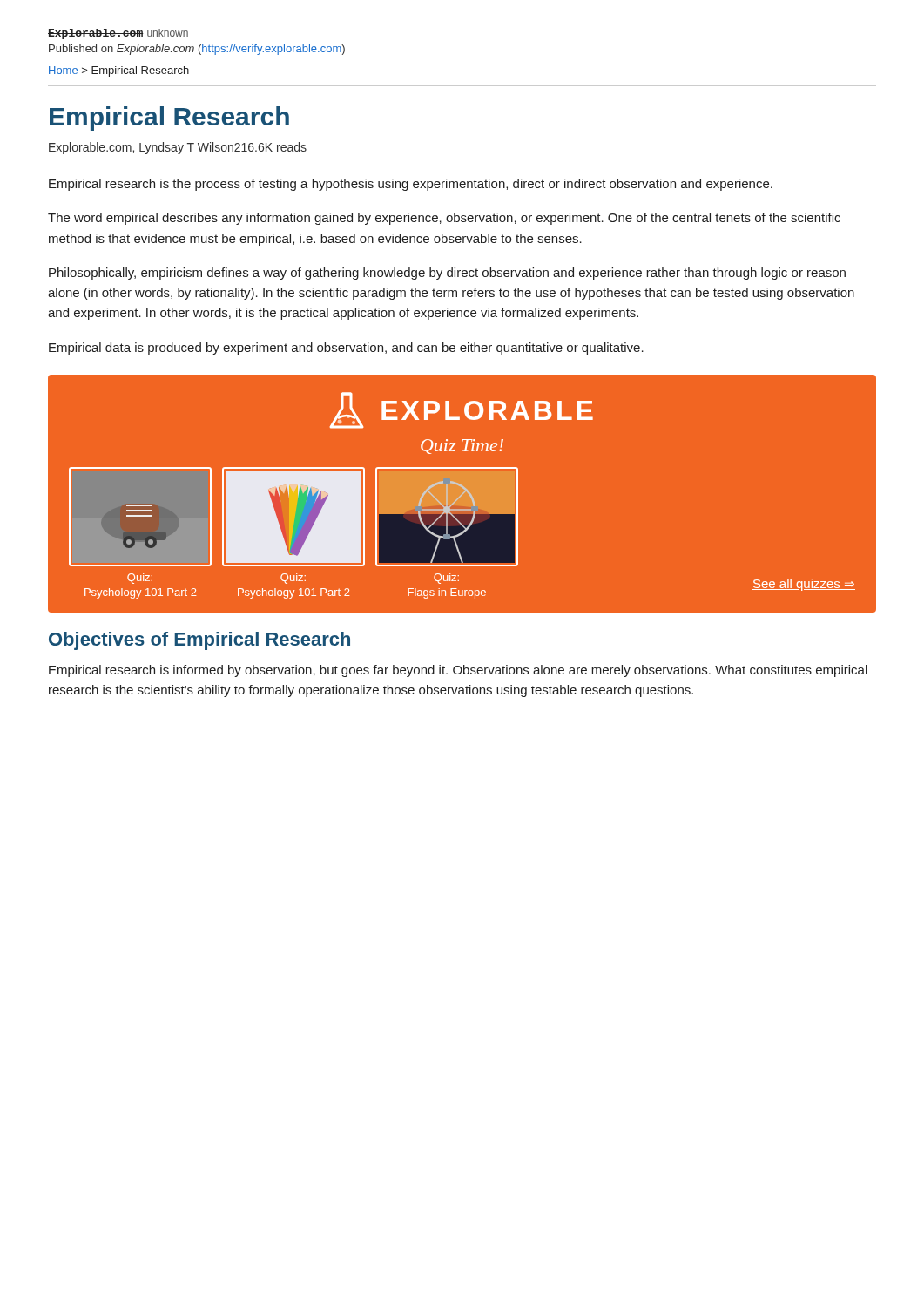Select the text block containing "Philosophically, empiricism defines a way of"

pyautogui.click(x=451, y=292)
